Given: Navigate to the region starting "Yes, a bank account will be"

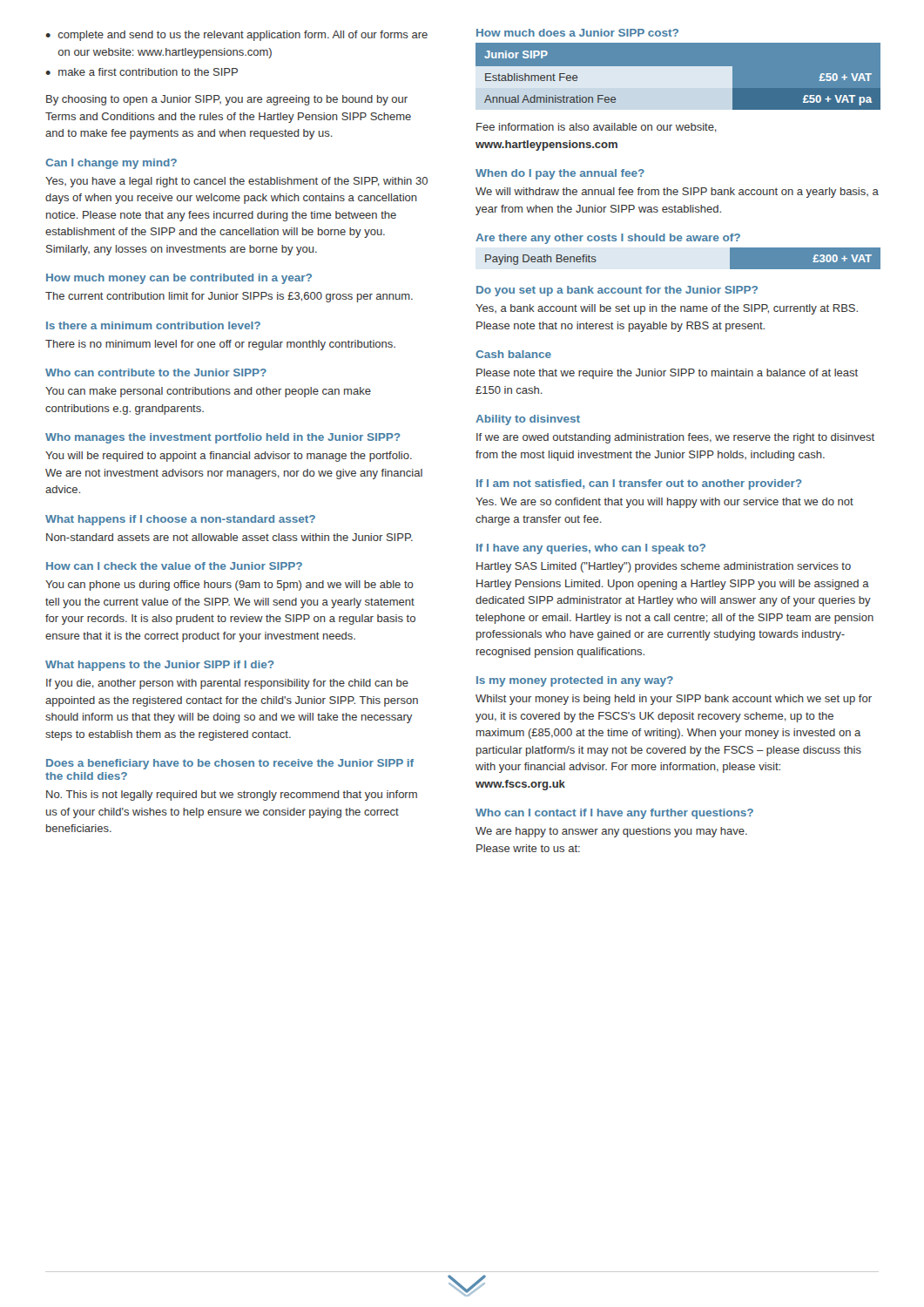Looking at the screenshot, I should pyautogui.click(x=678, y=317).
